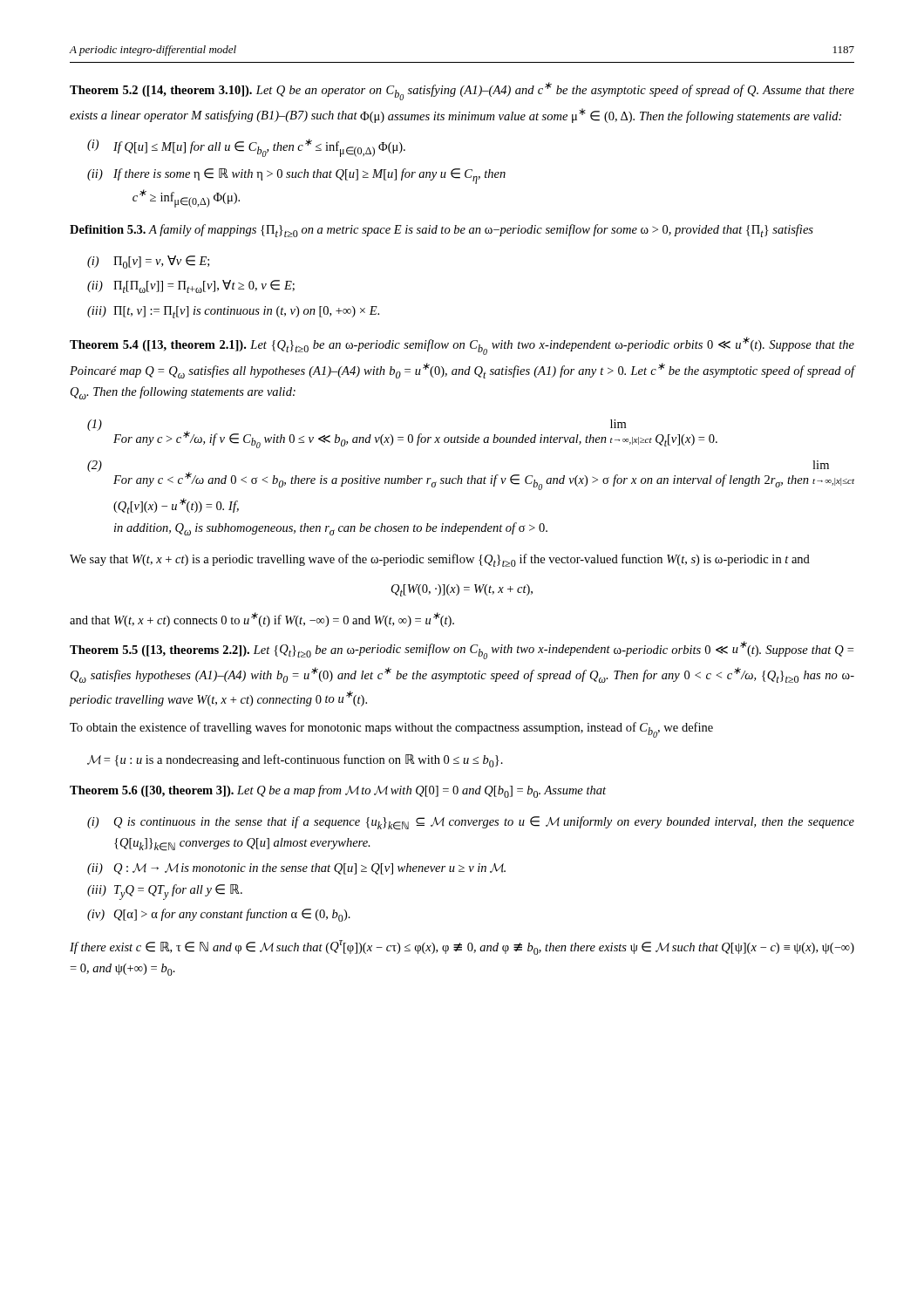924x1308 pixels.
Task: Click on the element starting "(i) If Q[u] ≤ M[u] for all u"
Action: click(246, 148)
